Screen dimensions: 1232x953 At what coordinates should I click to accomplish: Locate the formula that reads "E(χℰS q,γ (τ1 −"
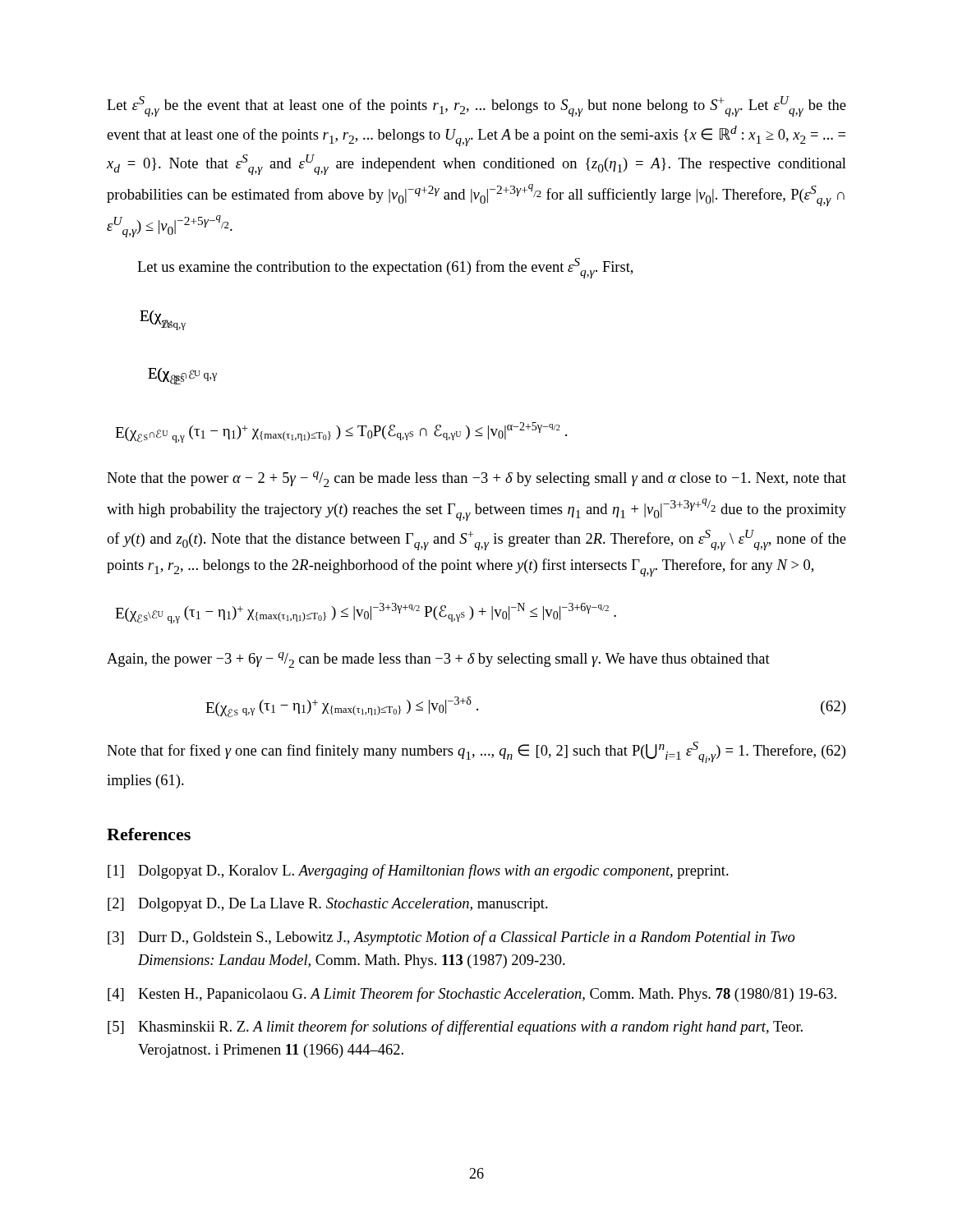point(476,706)
